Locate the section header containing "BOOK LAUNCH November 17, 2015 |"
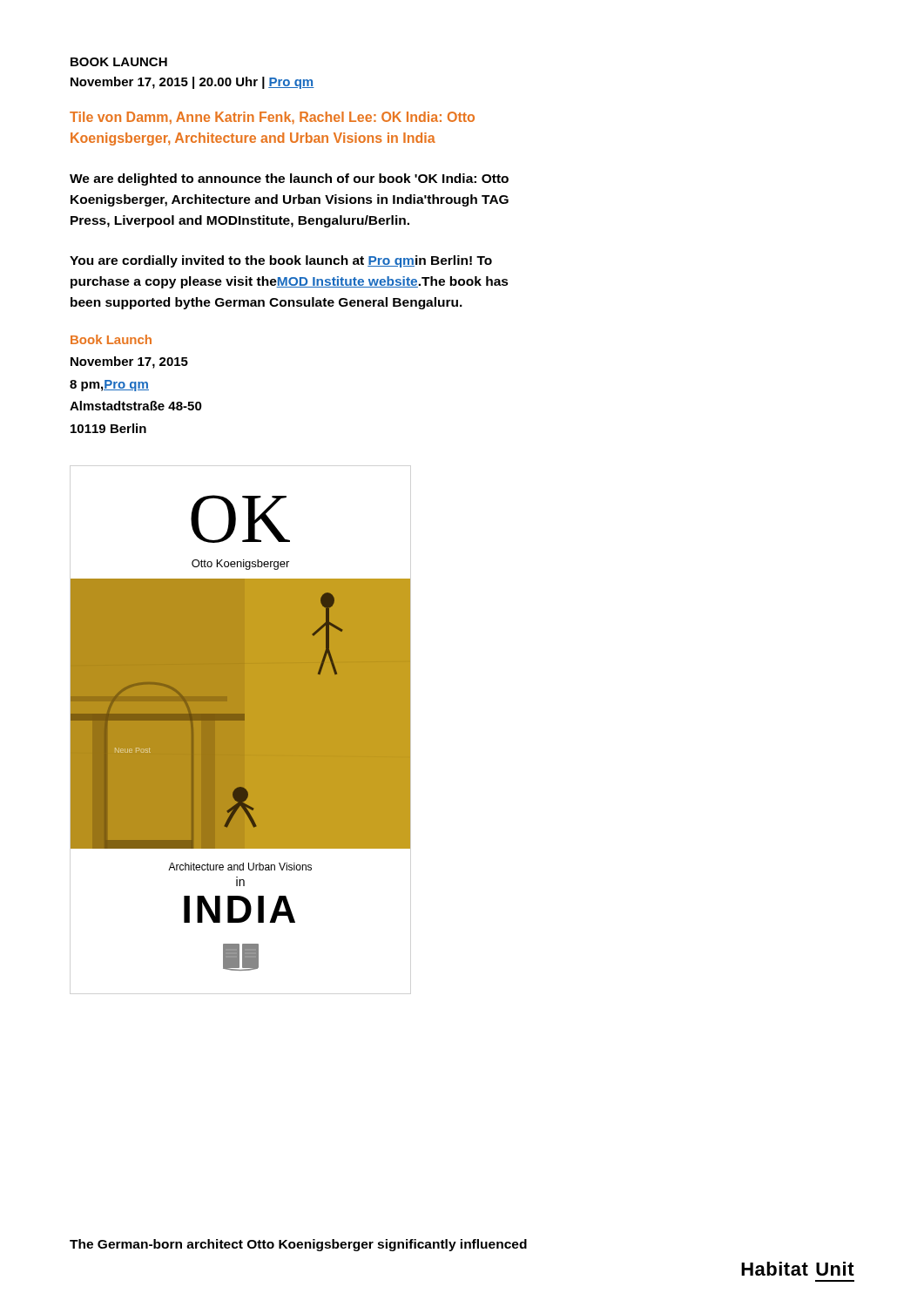Image resolution: width=924 pixels, height=1307 pixels. point(192,71)
